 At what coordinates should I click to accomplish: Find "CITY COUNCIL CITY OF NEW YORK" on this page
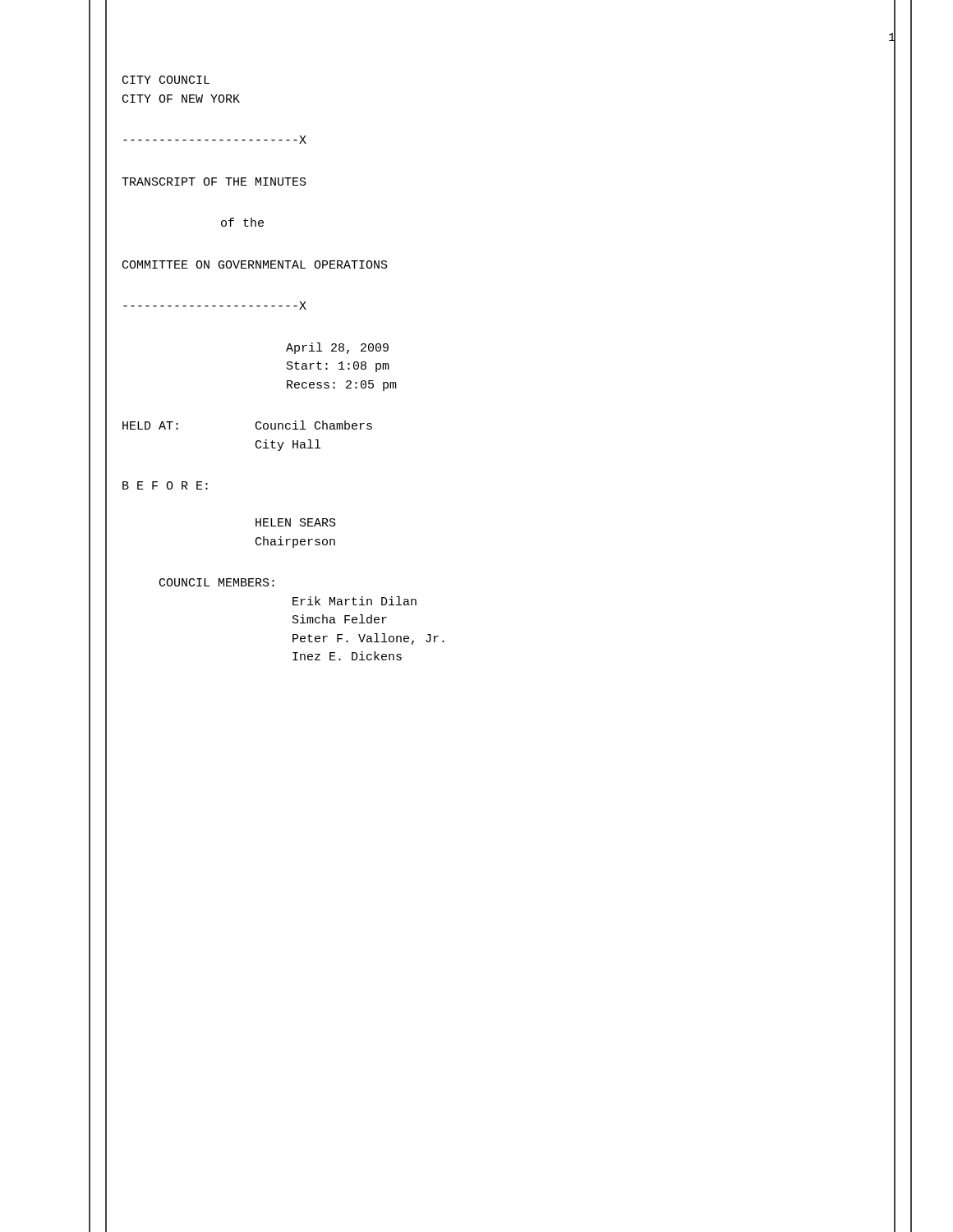[166, 80]
